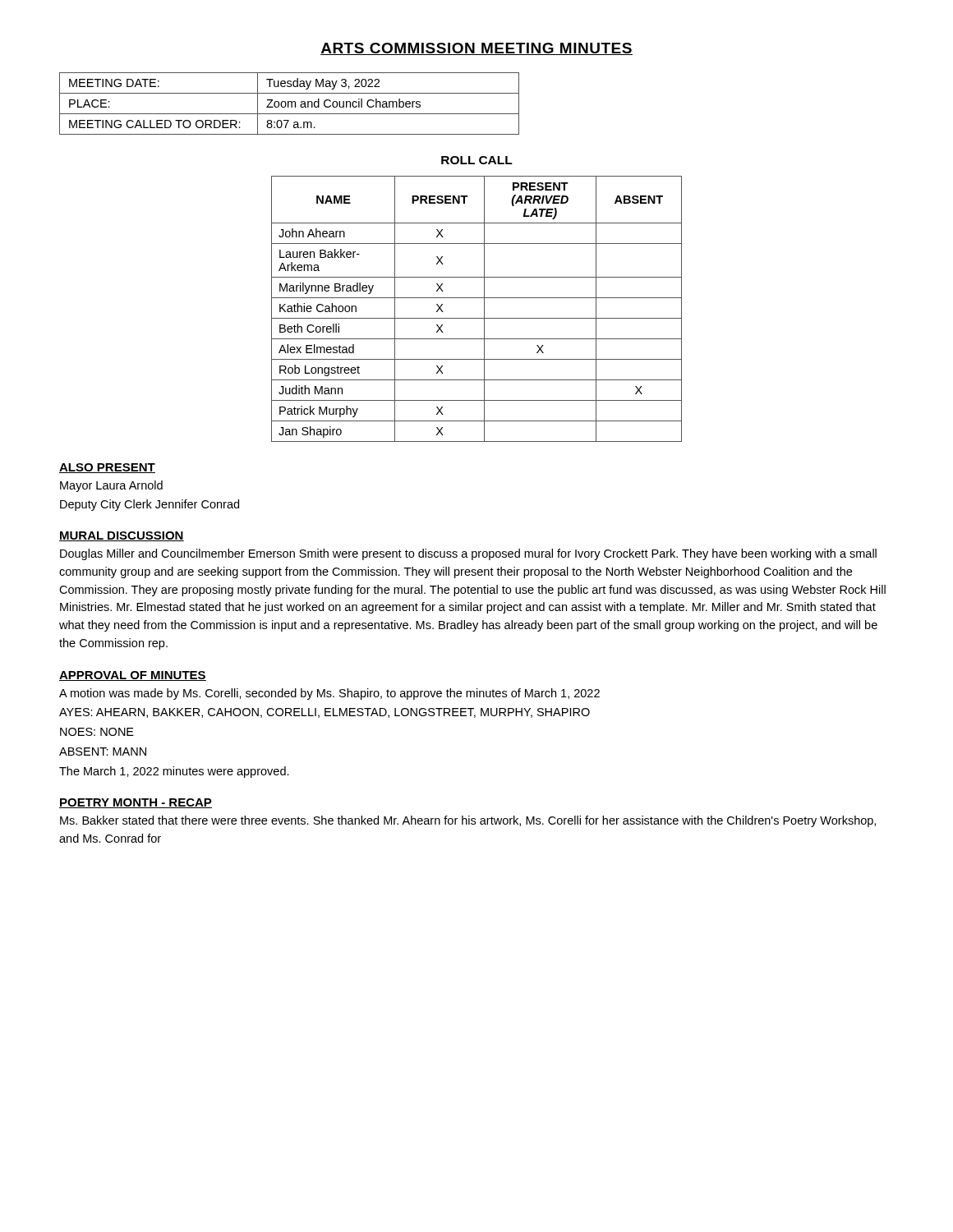Click the passage that begins "Ms. Bakker stated that there were"
Screen dimensions: 1232x953
468,830
